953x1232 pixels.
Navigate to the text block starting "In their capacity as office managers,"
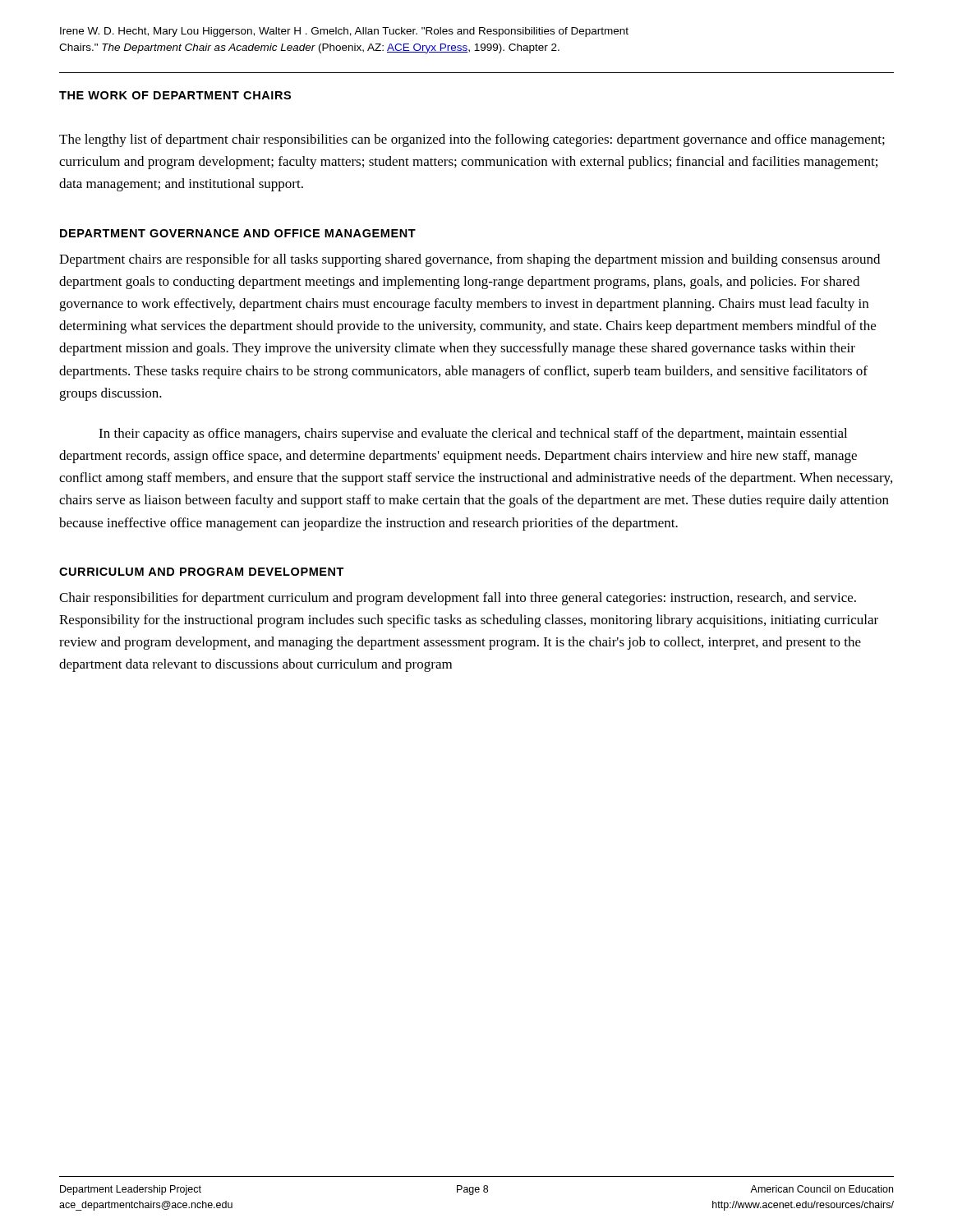(476, 478)
